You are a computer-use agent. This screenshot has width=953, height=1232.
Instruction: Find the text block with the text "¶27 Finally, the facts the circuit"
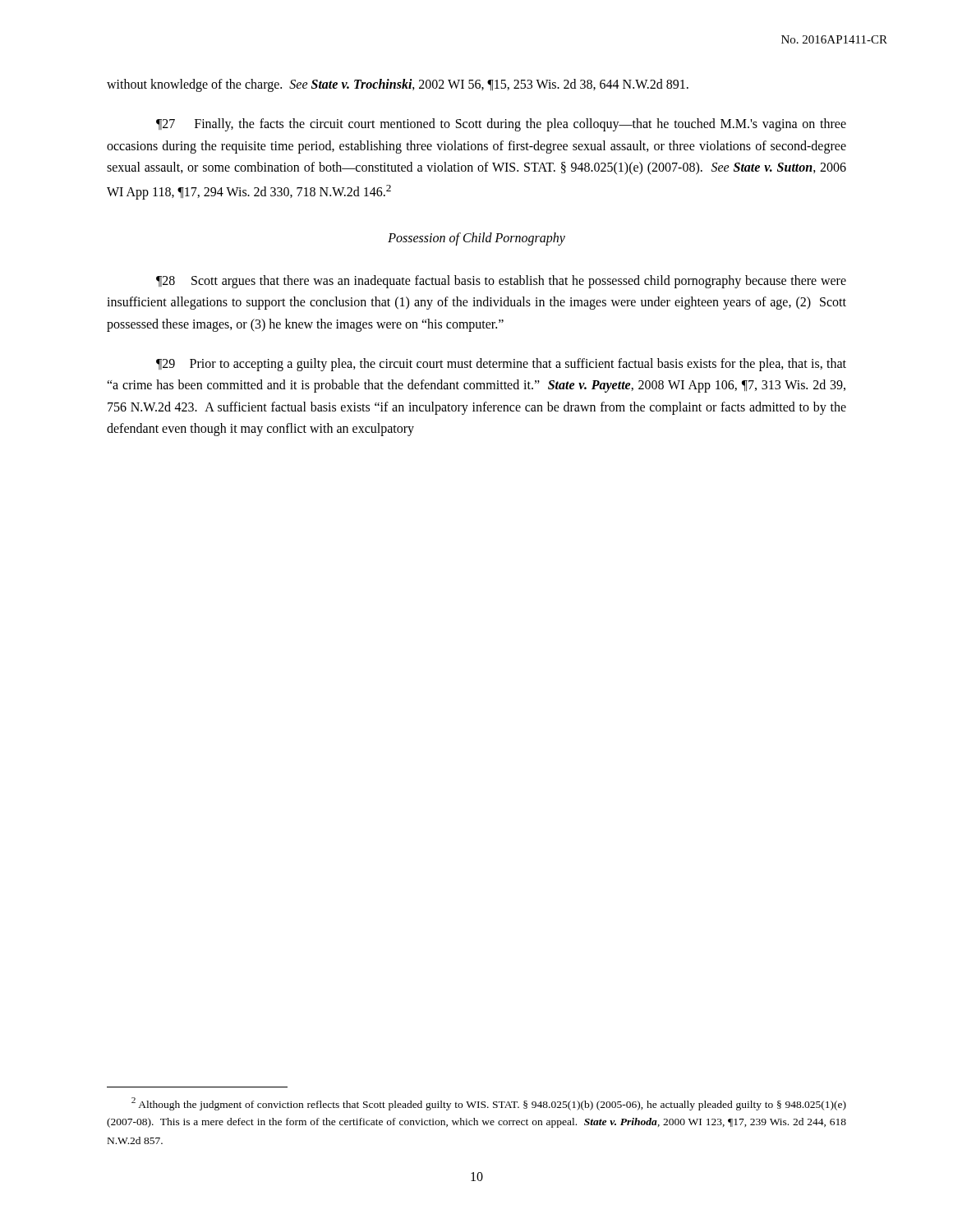[476, 158]
